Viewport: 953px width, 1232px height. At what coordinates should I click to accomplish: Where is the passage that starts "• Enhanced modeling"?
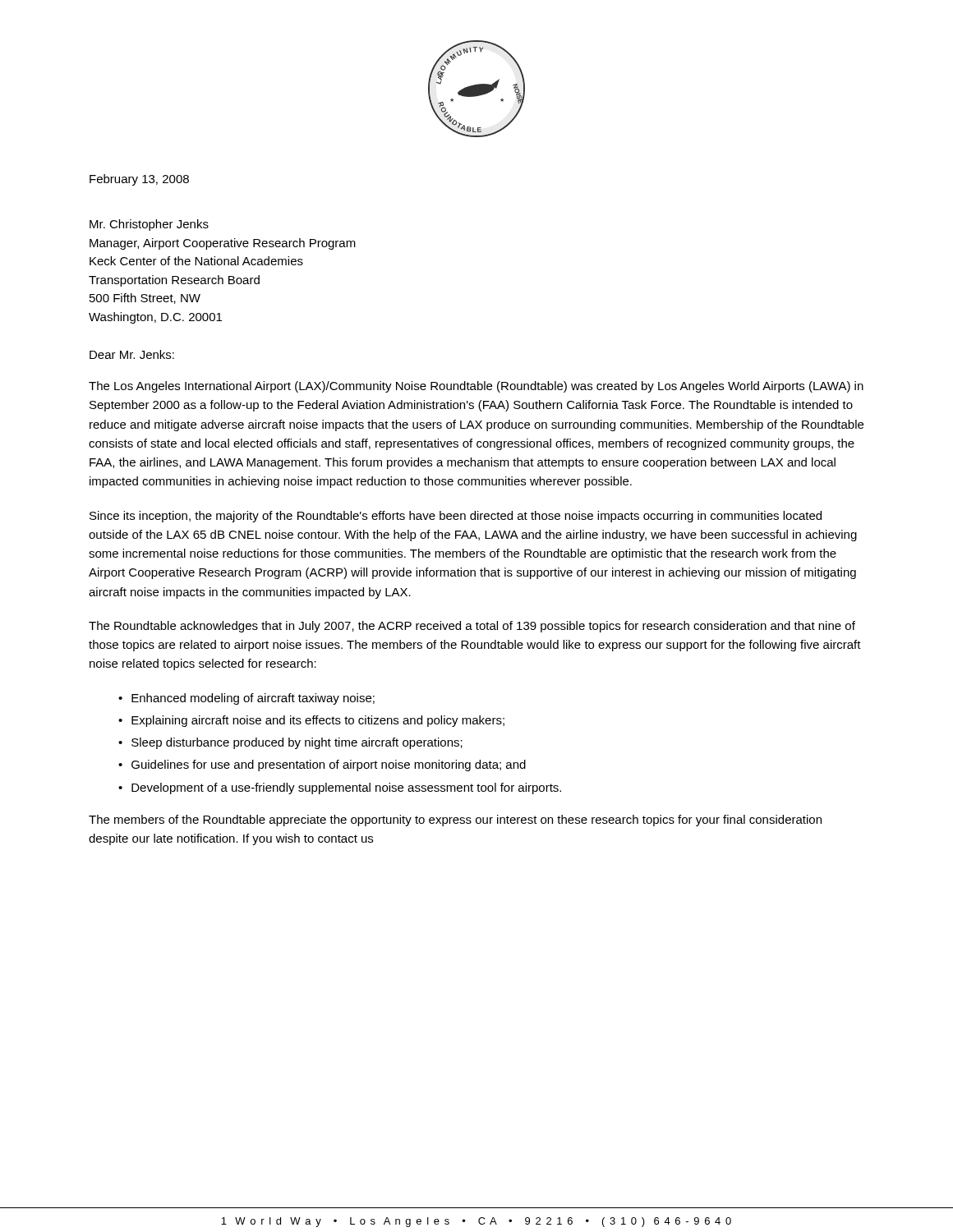coord(247,697)
